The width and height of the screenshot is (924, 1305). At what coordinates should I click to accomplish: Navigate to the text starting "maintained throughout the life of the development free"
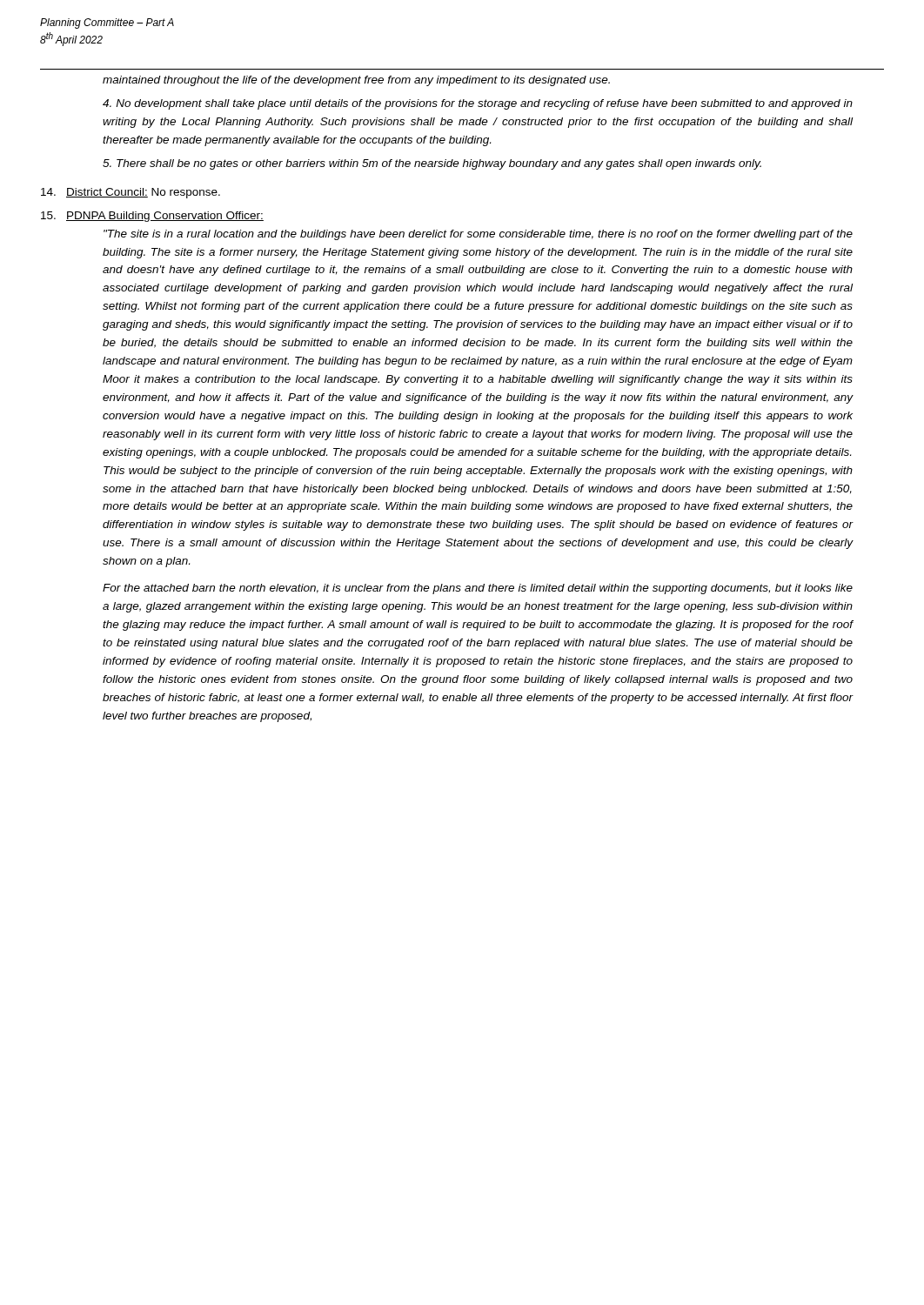tap(478, 122)
